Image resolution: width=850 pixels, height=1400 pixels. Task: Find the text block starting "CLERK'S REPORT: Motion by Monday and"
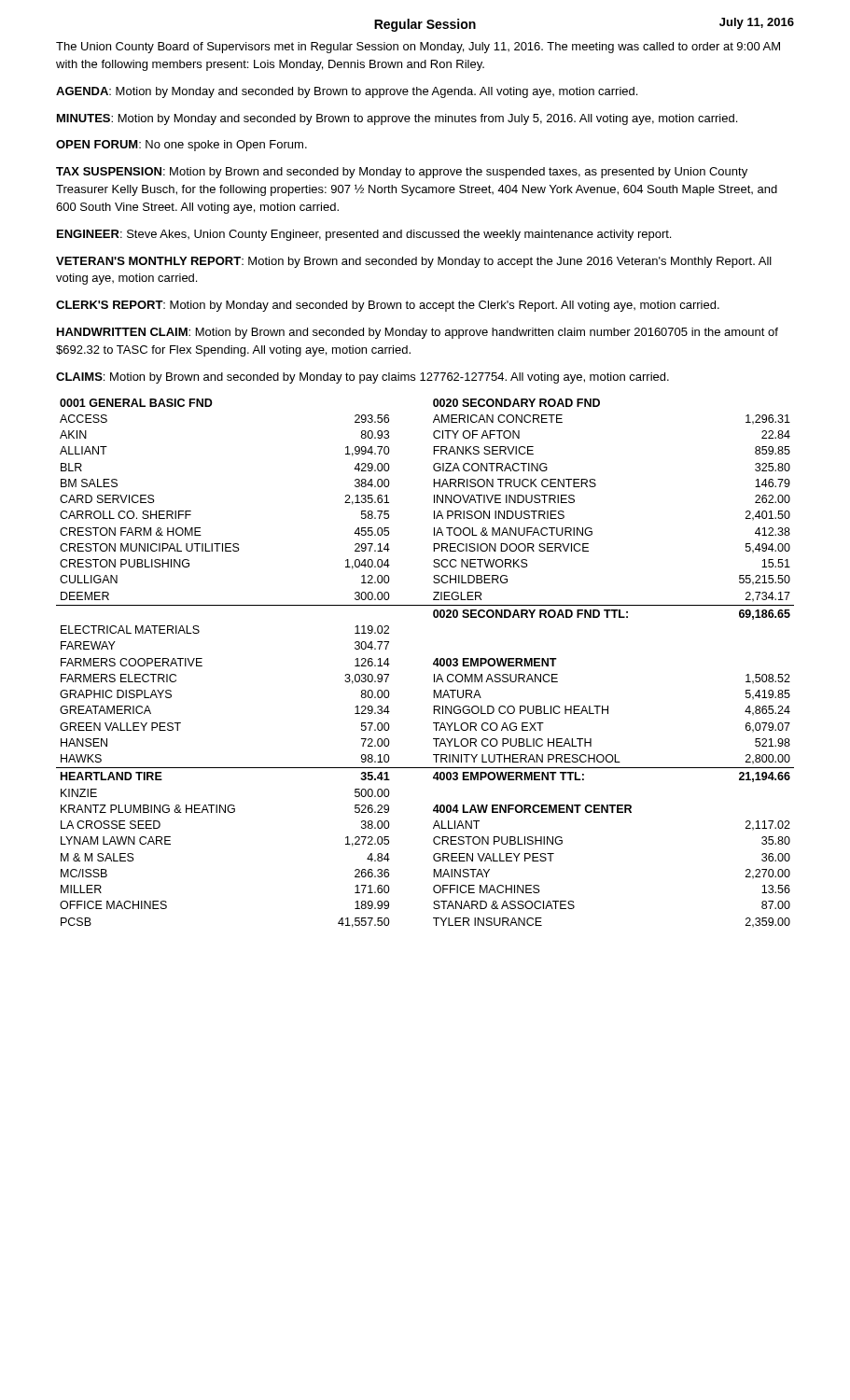point(388,305)
